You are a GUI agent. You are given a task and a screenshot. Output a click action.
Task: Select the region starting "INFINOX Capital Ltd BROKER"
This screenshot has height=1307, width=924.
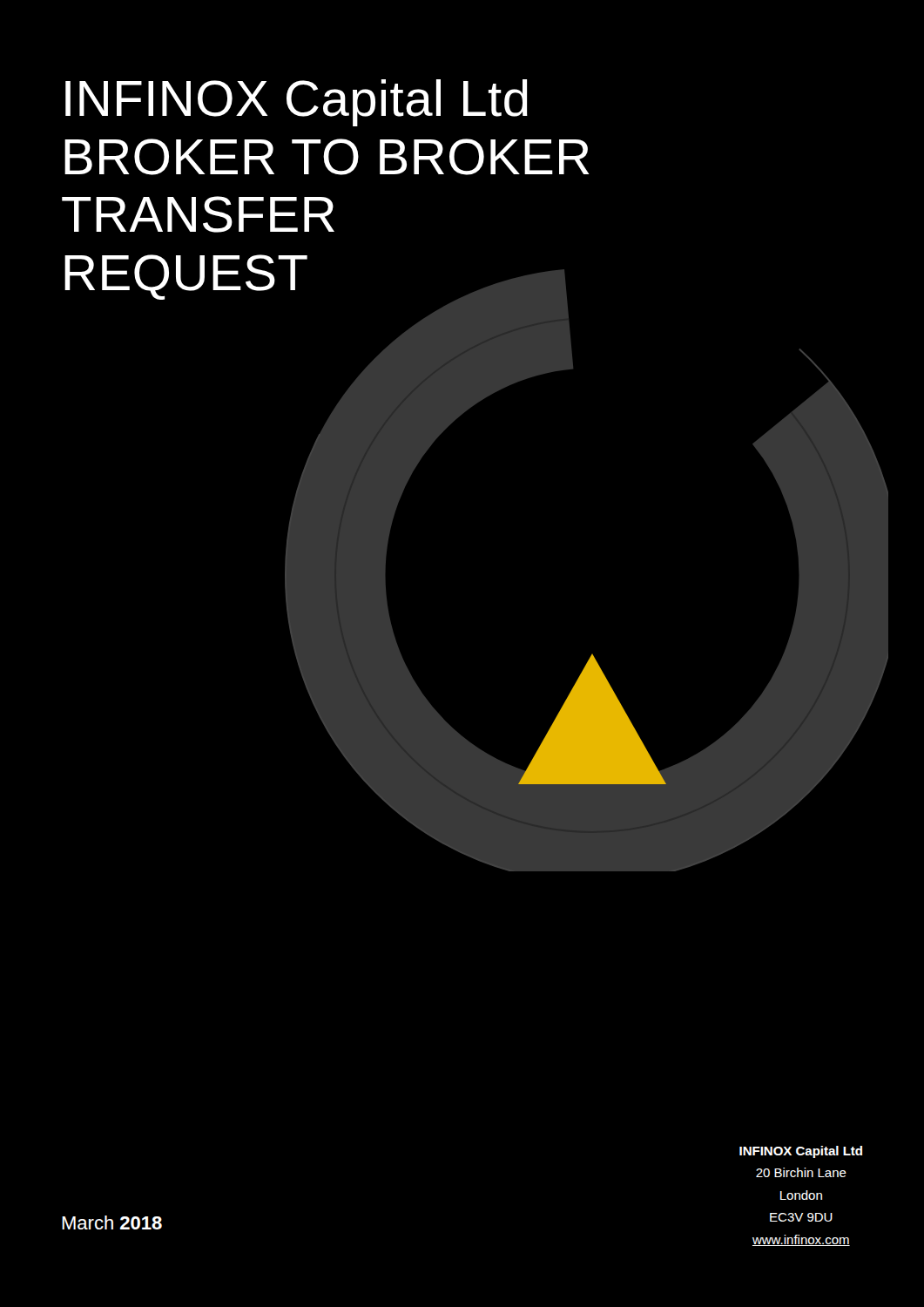point(327,185)
